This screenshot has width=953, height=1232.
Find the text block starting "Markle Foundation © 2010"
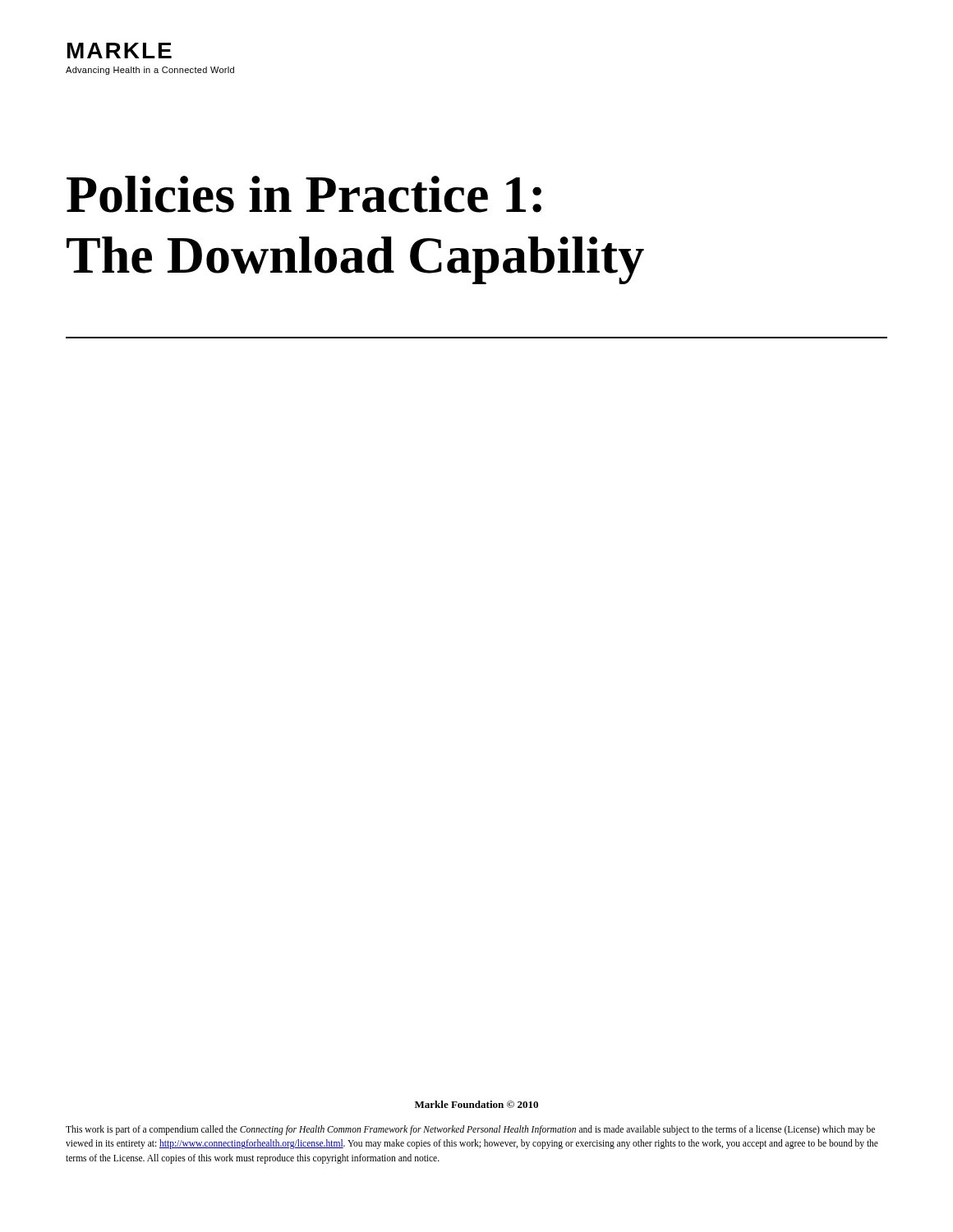(476, 1104)
